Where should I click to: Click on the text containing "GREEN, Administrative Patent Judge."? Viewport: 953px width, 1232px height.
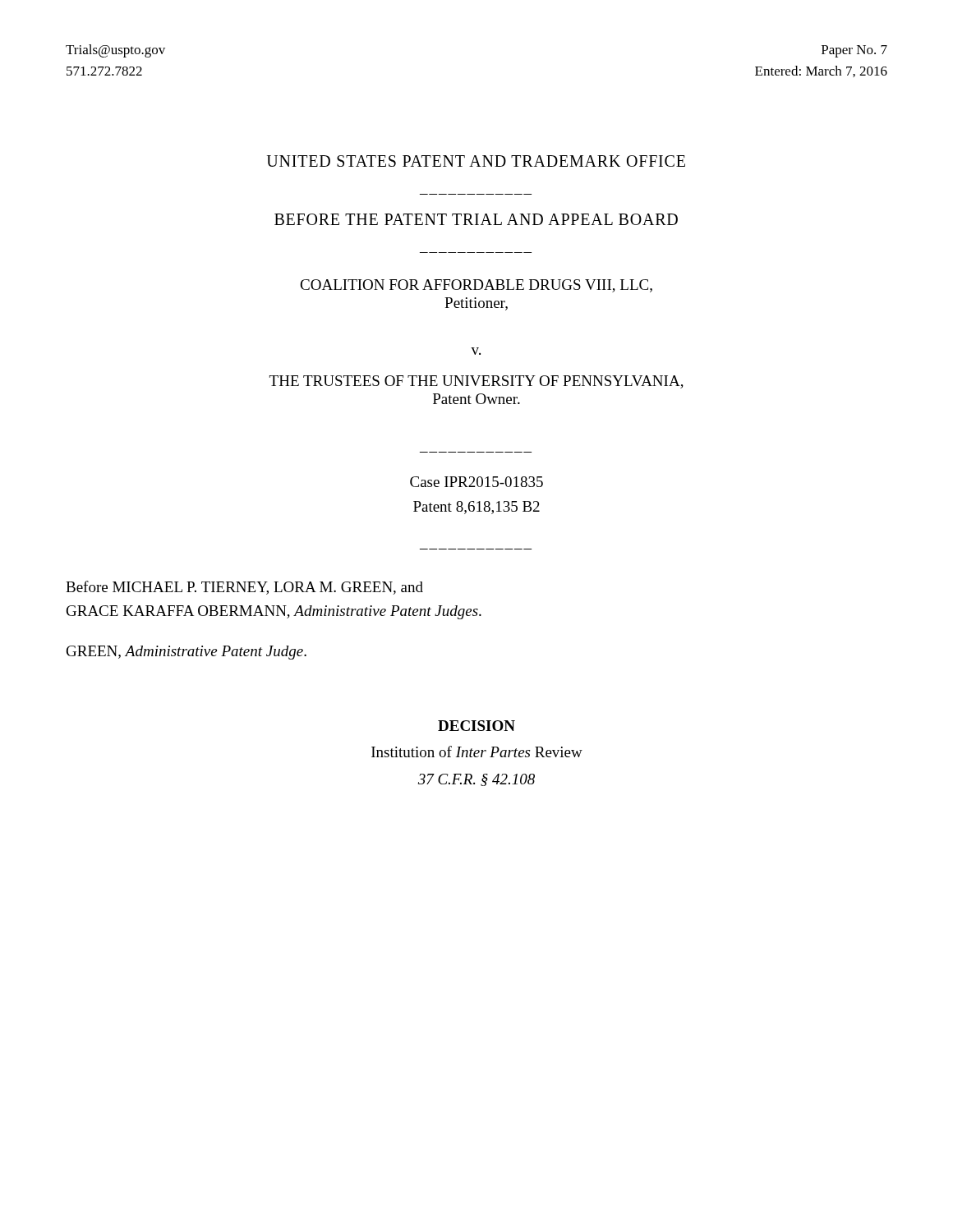pos(186,651)
